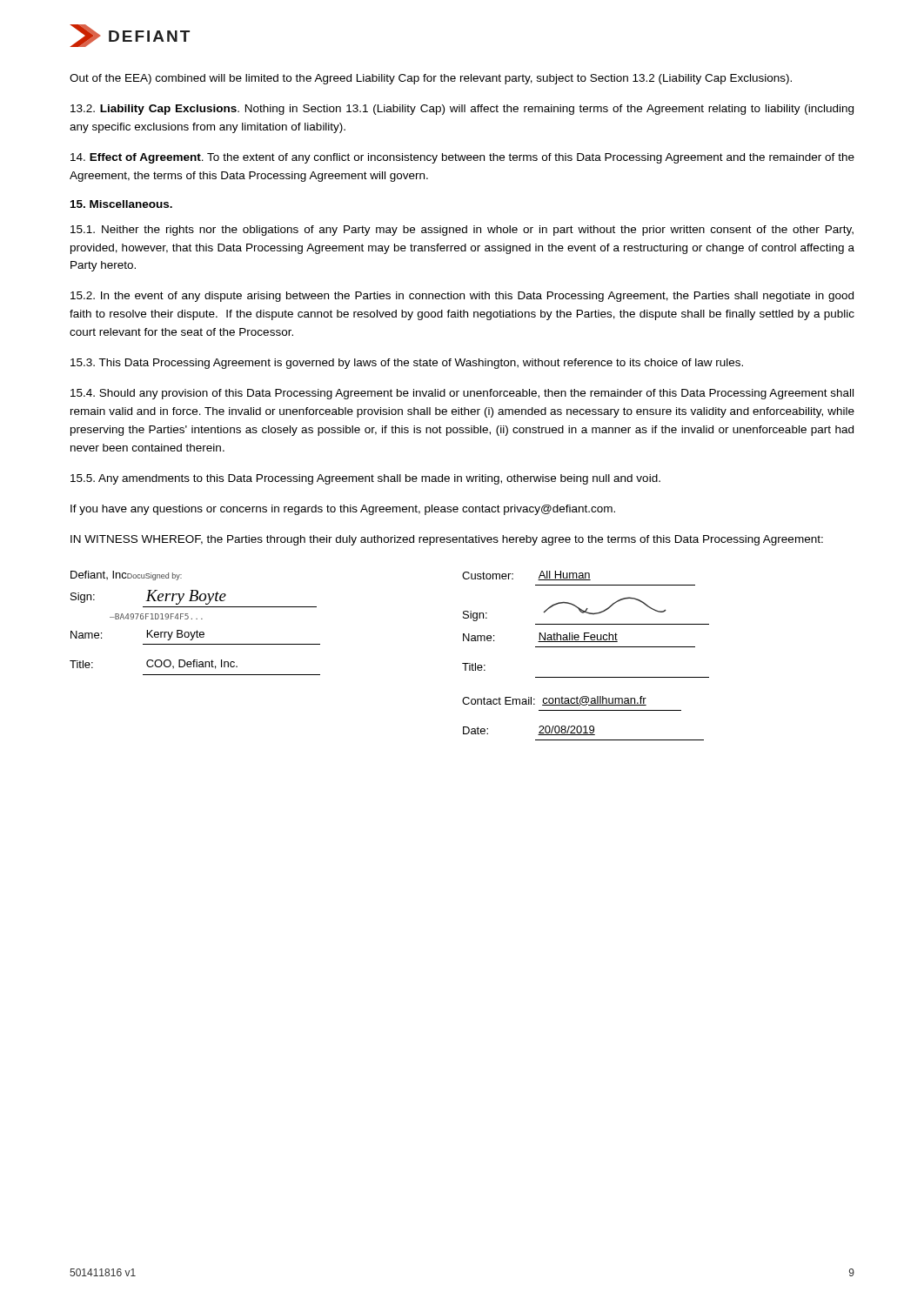Image resolution: width=924 pixels, height=1305 pixels.
Task: Click on the text block that reads "IN WITNESS WHEREOF, the Parties through their duly"
Action: [x=462, y=539]
